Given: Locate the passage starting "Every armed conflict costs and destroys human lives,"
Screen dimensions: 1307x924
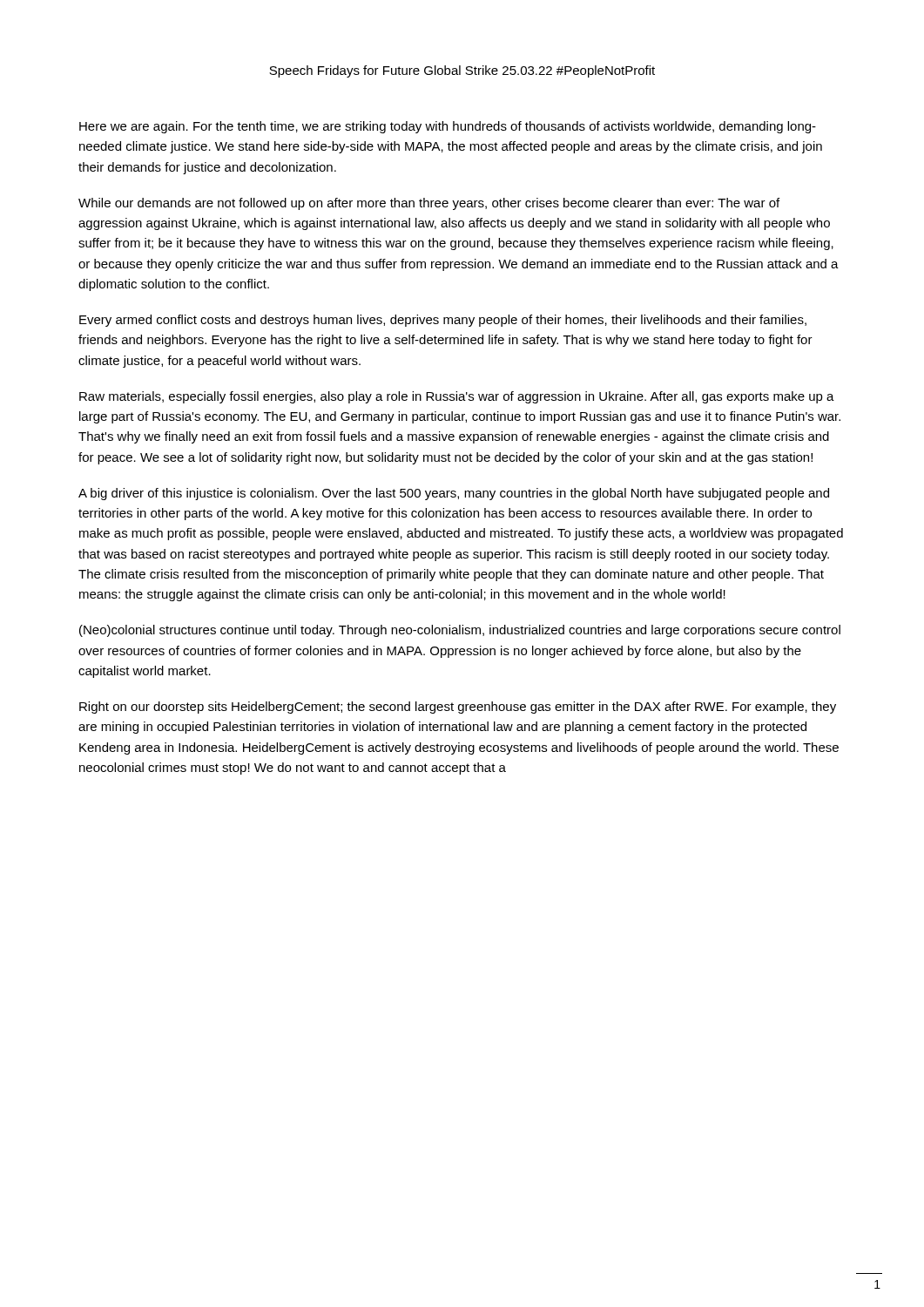Looking at the screenshot, I should 445,340.
